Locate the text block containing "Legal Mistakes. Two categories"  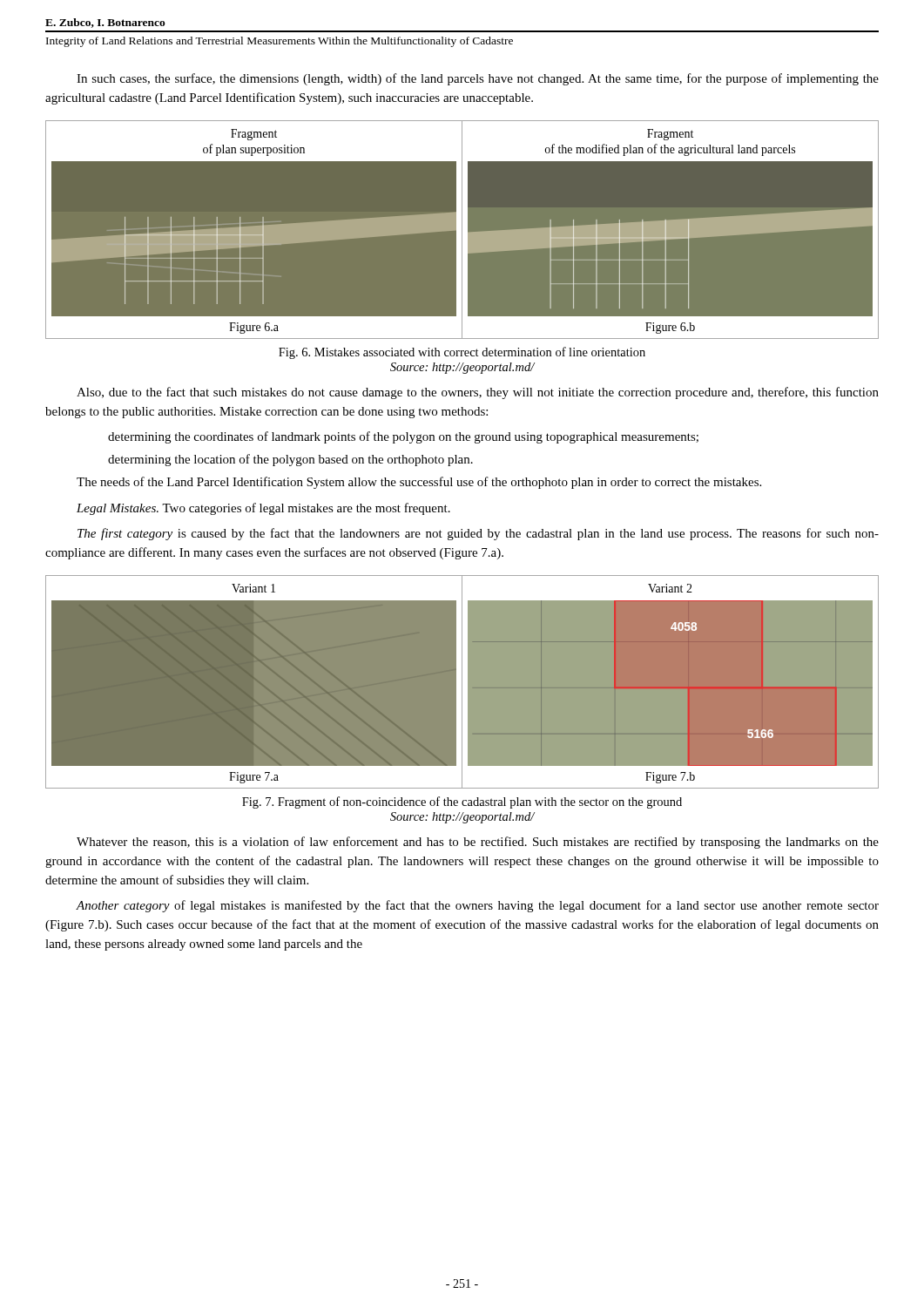263,509
